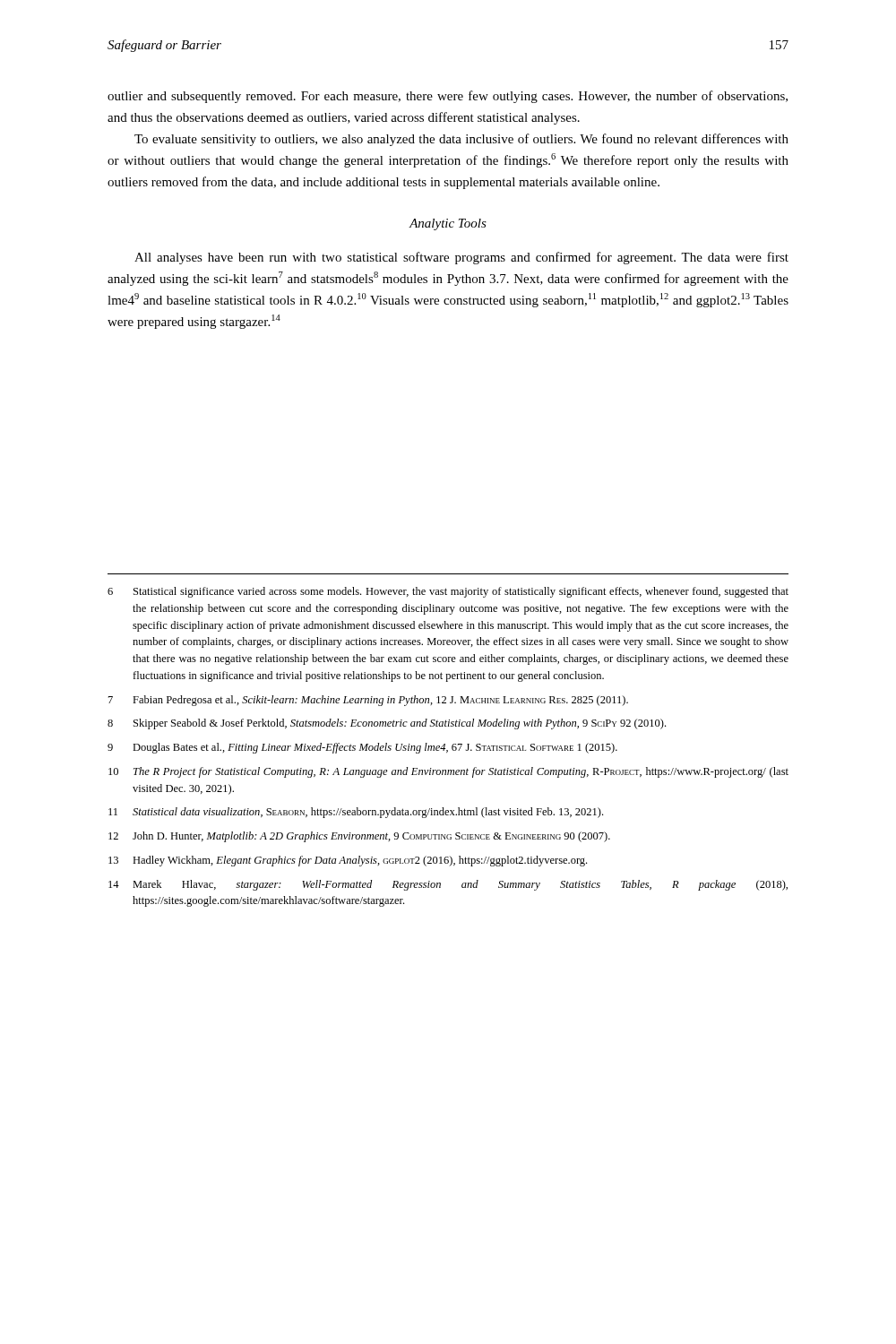This screenshot has width=896, height=1344.
Task: Click on the footnote containing "13 Hadley Wickham, Elegant Graphics for Data Analysis,"
Action: [x=448, y=860]
